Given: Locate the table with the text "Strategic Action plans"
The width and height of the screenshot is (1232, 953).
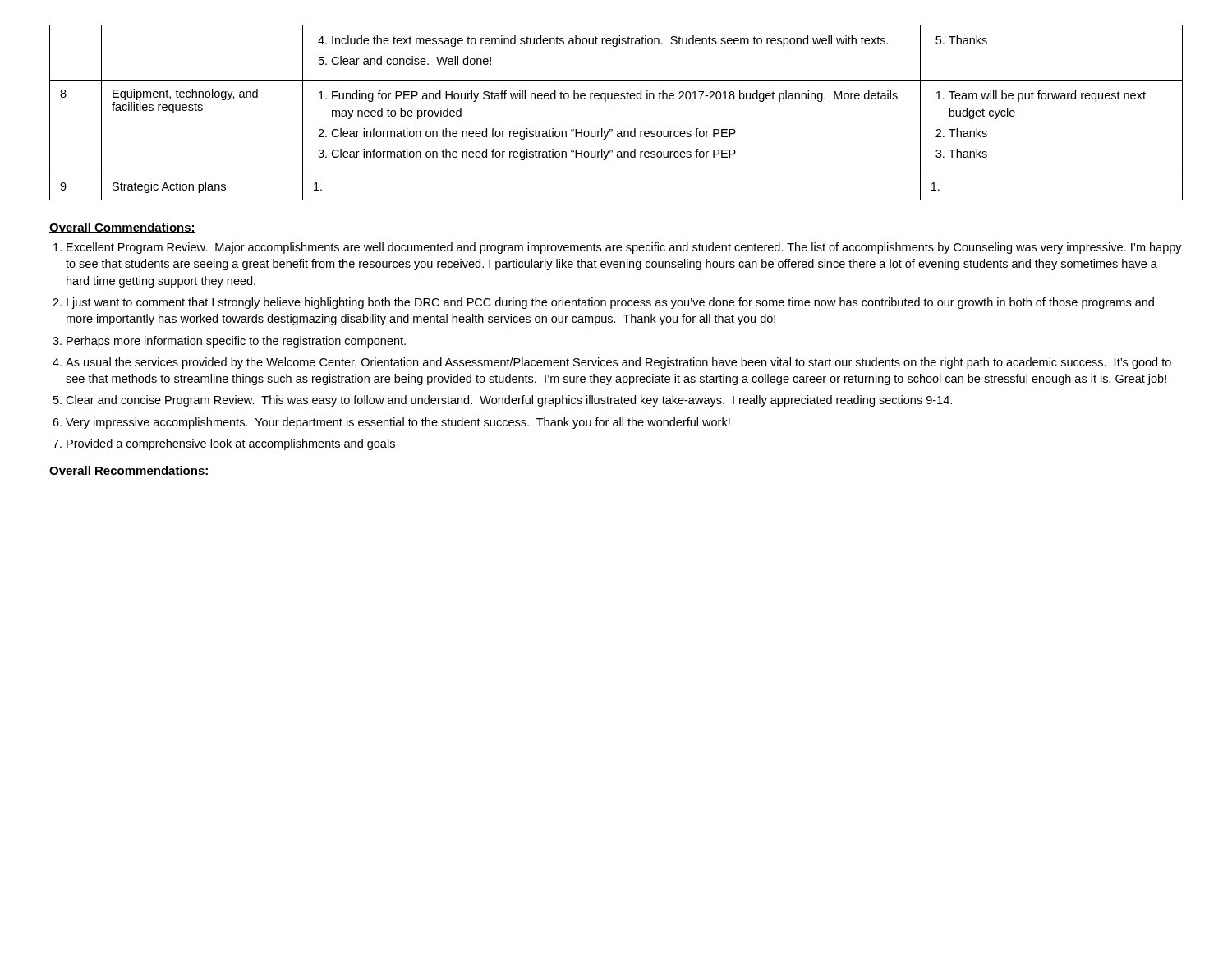Looking at the screenshot, I should tap(616, 113).
